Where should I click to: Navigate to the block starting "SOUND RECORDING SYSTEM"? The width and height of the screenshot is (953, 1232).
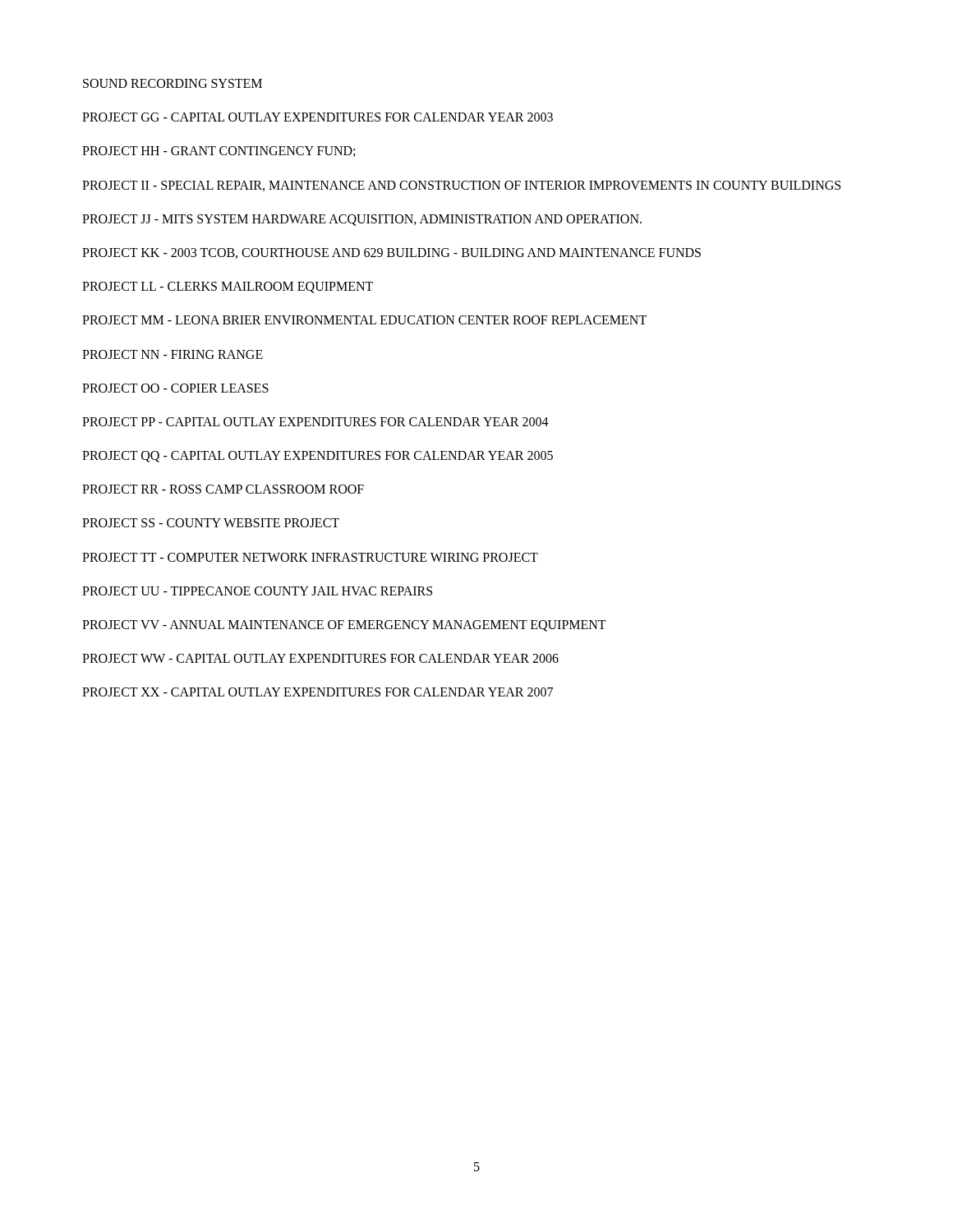tap(172, 83)
